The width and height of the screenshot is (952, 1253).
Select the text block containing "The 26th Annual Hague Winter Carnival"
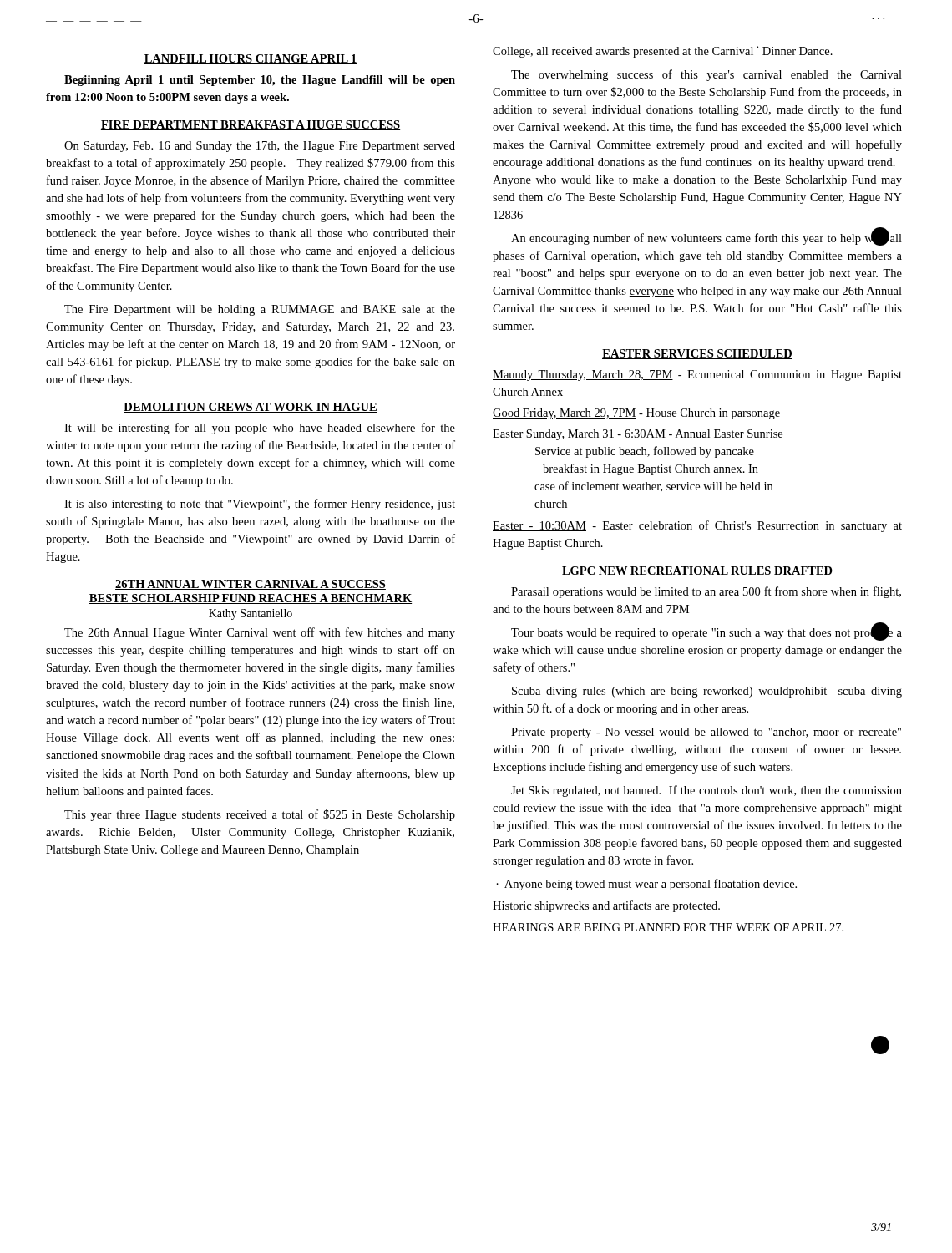point(251,712)
